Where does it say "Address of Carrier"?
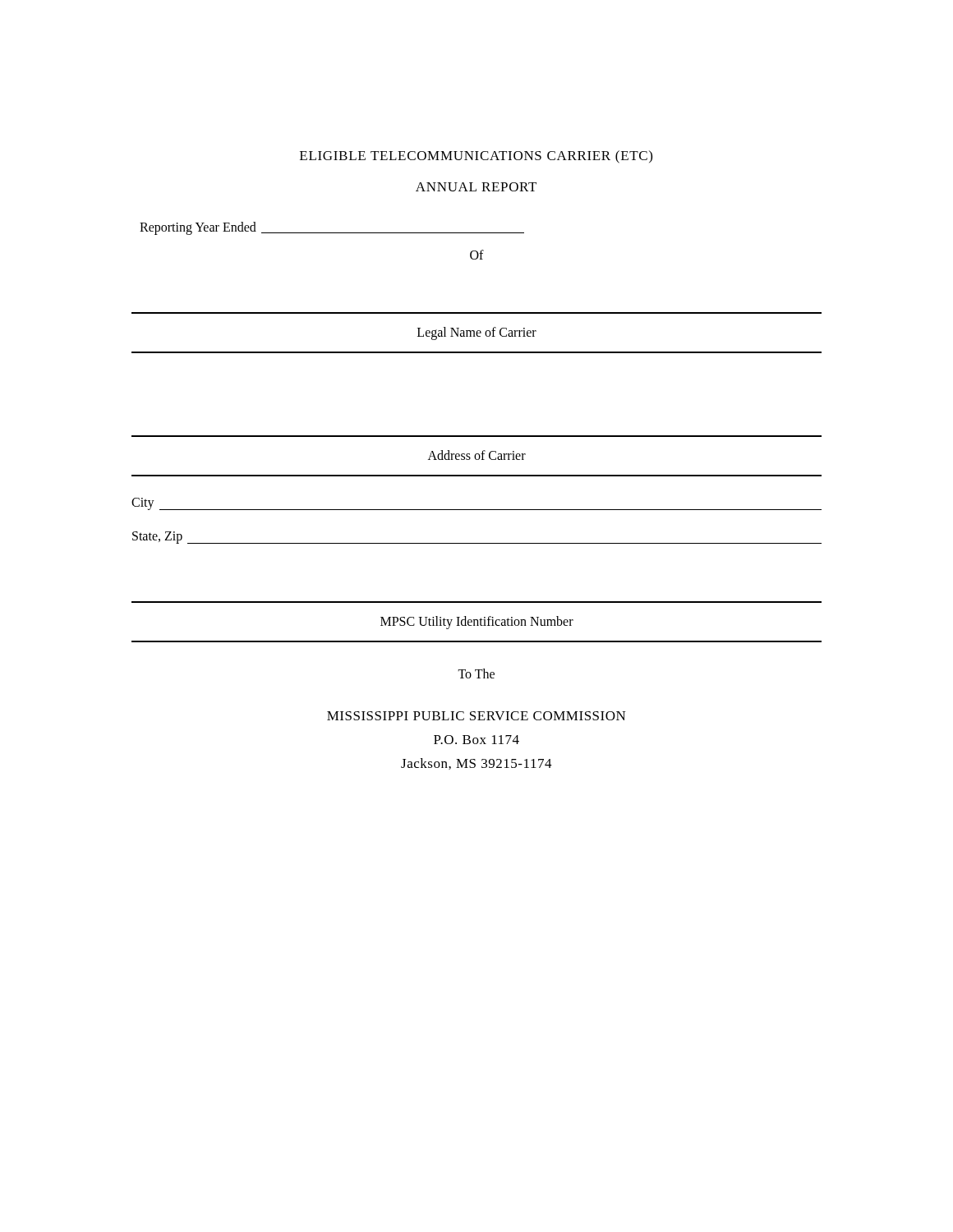Viewport: 953px width, 1232px height. (476, 455)
